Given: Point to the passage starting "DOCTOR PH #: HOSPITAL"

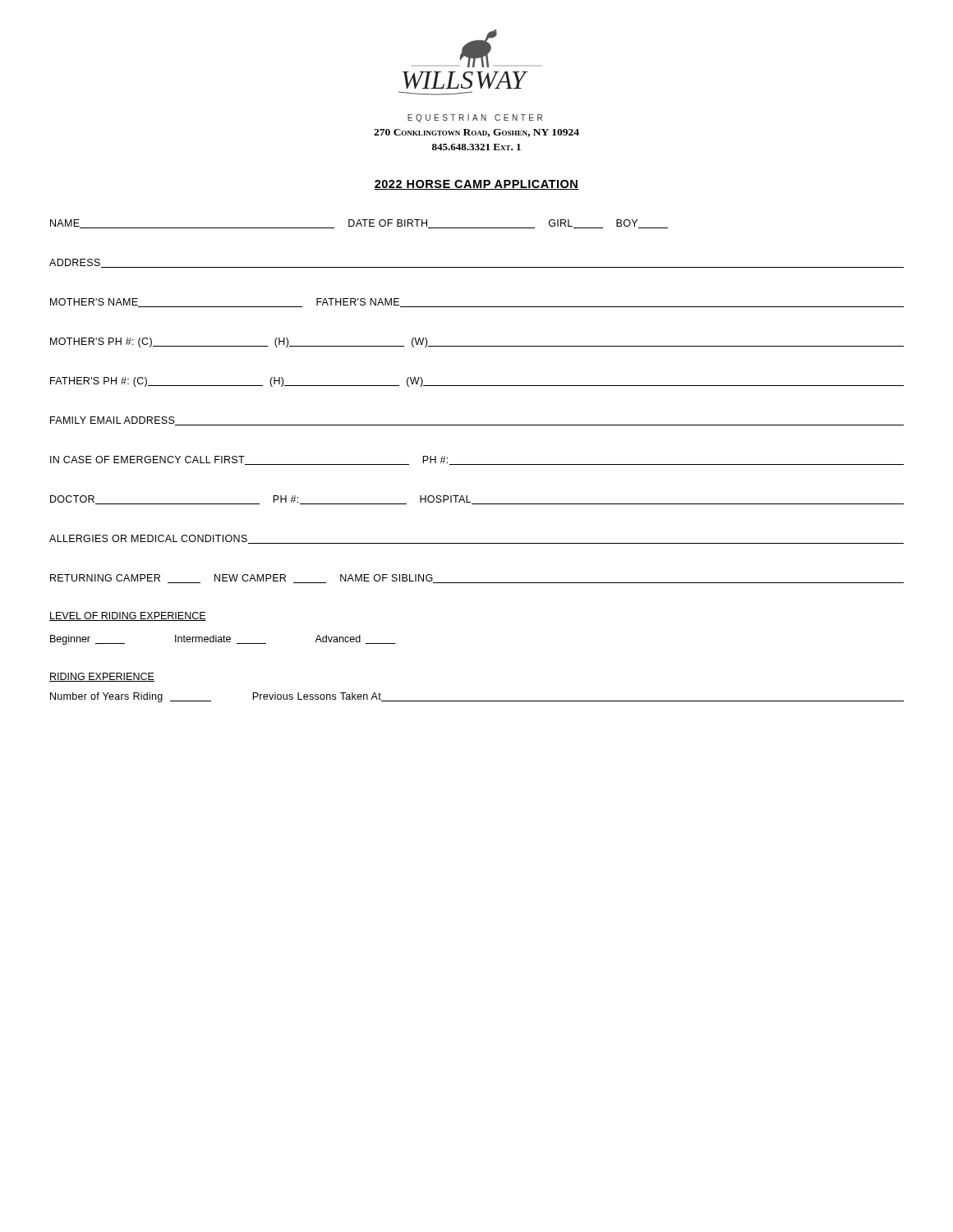Looking at the screenshot, I should 476,499.
